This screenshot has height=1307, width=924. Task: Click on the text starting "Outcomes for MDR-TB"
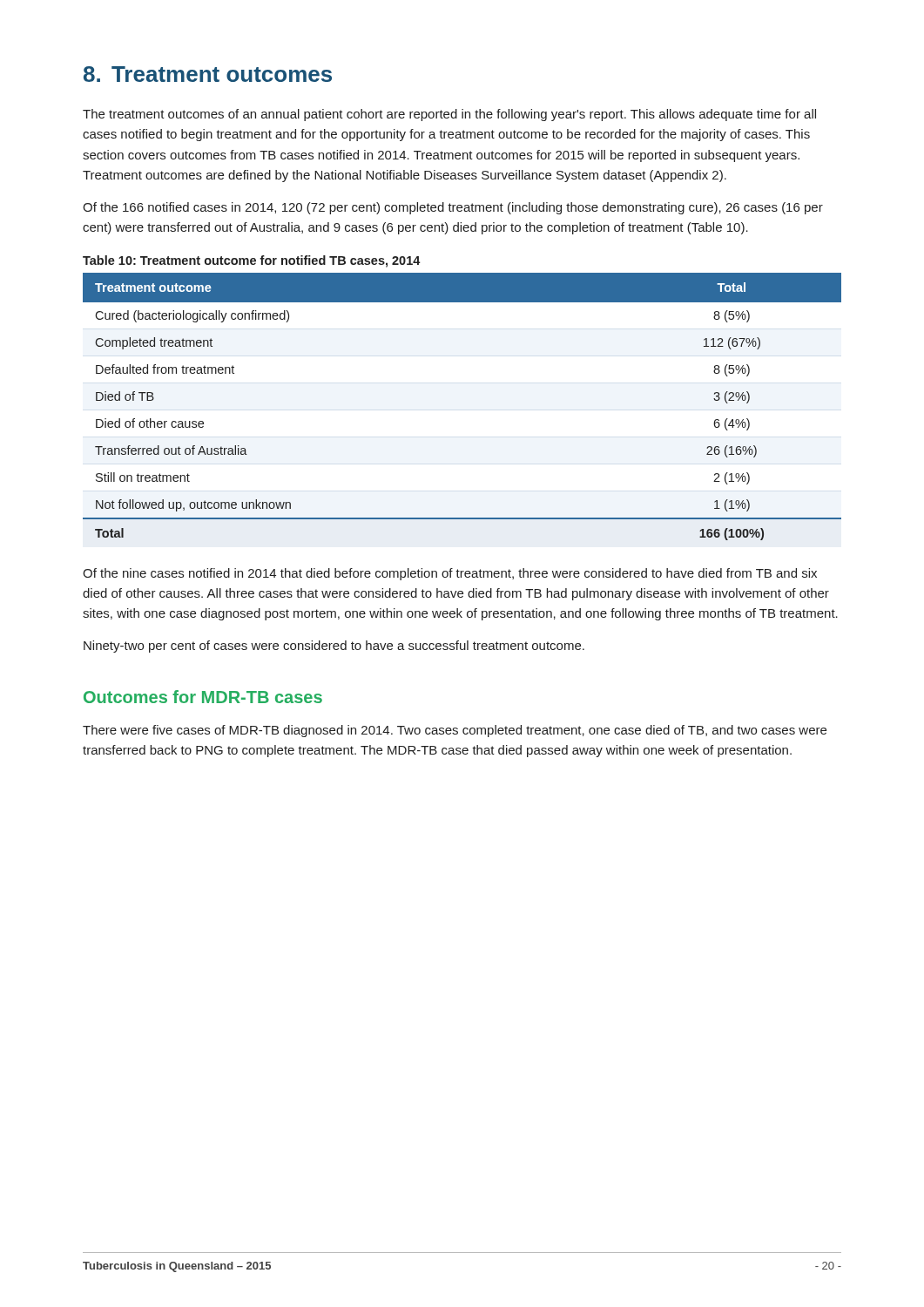click(203, 697)
